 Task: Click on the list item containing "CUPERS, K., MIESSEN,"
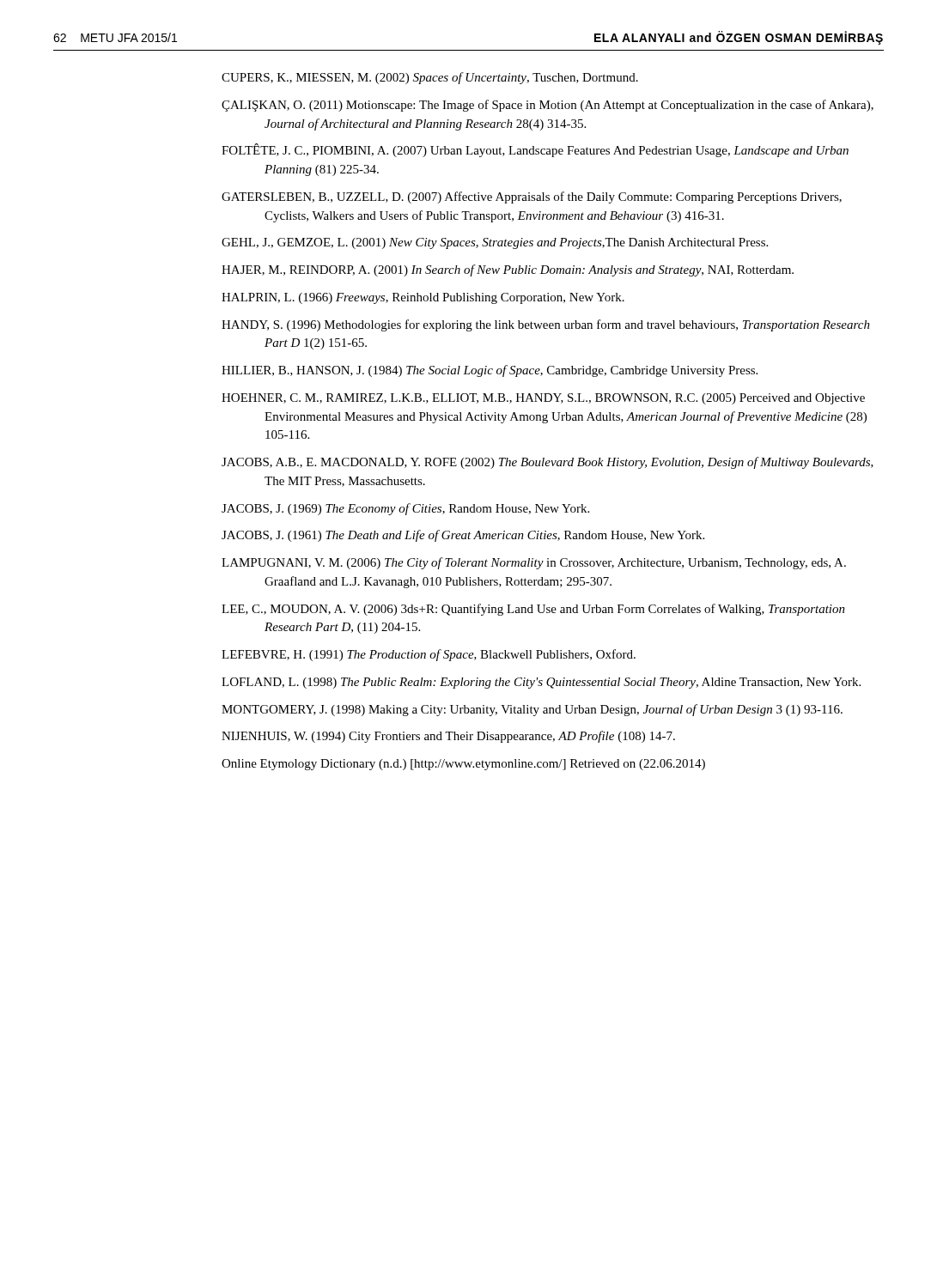430,77
